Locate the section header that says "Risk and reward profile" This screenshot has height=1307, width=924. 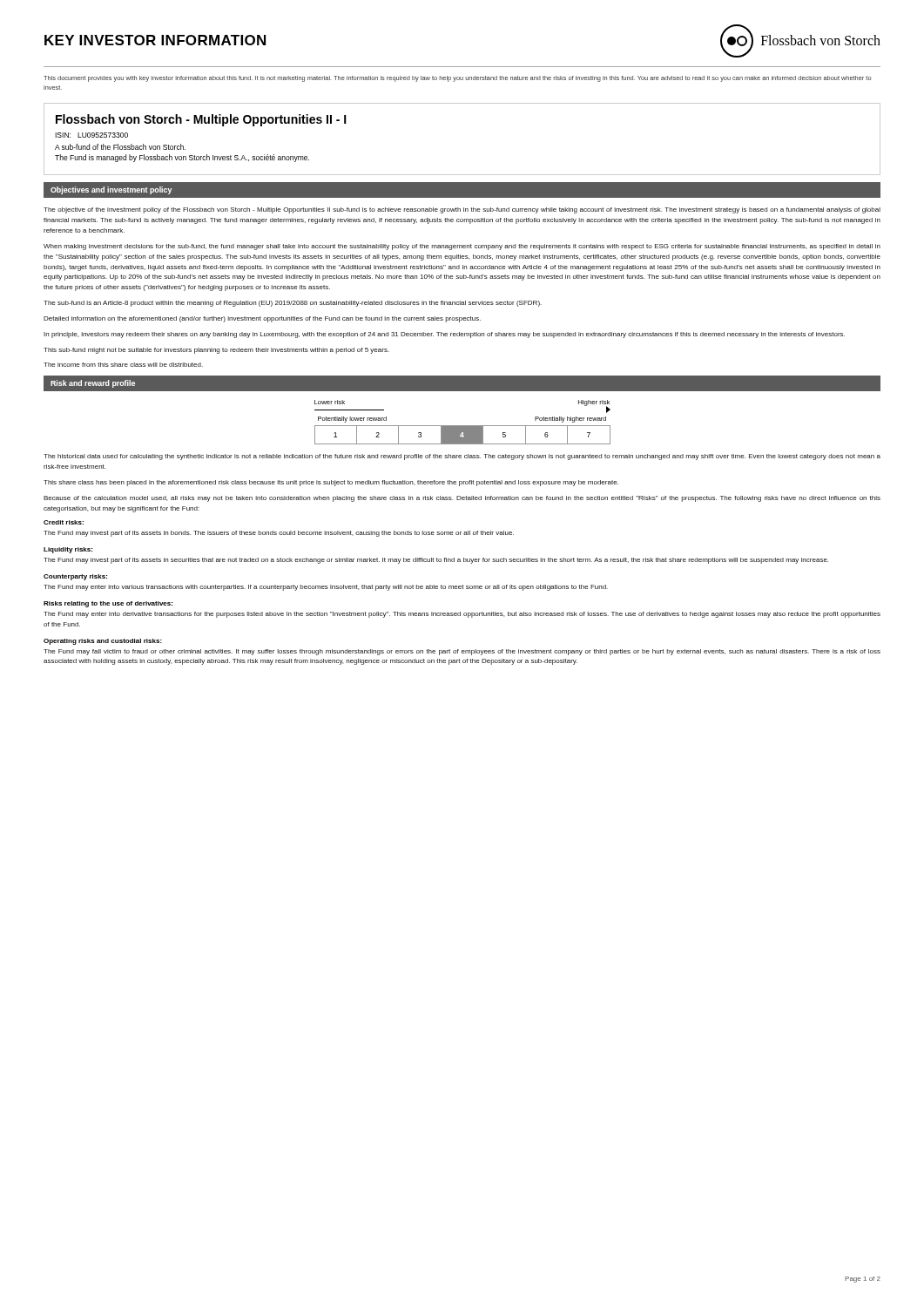(x=93, y=384)
